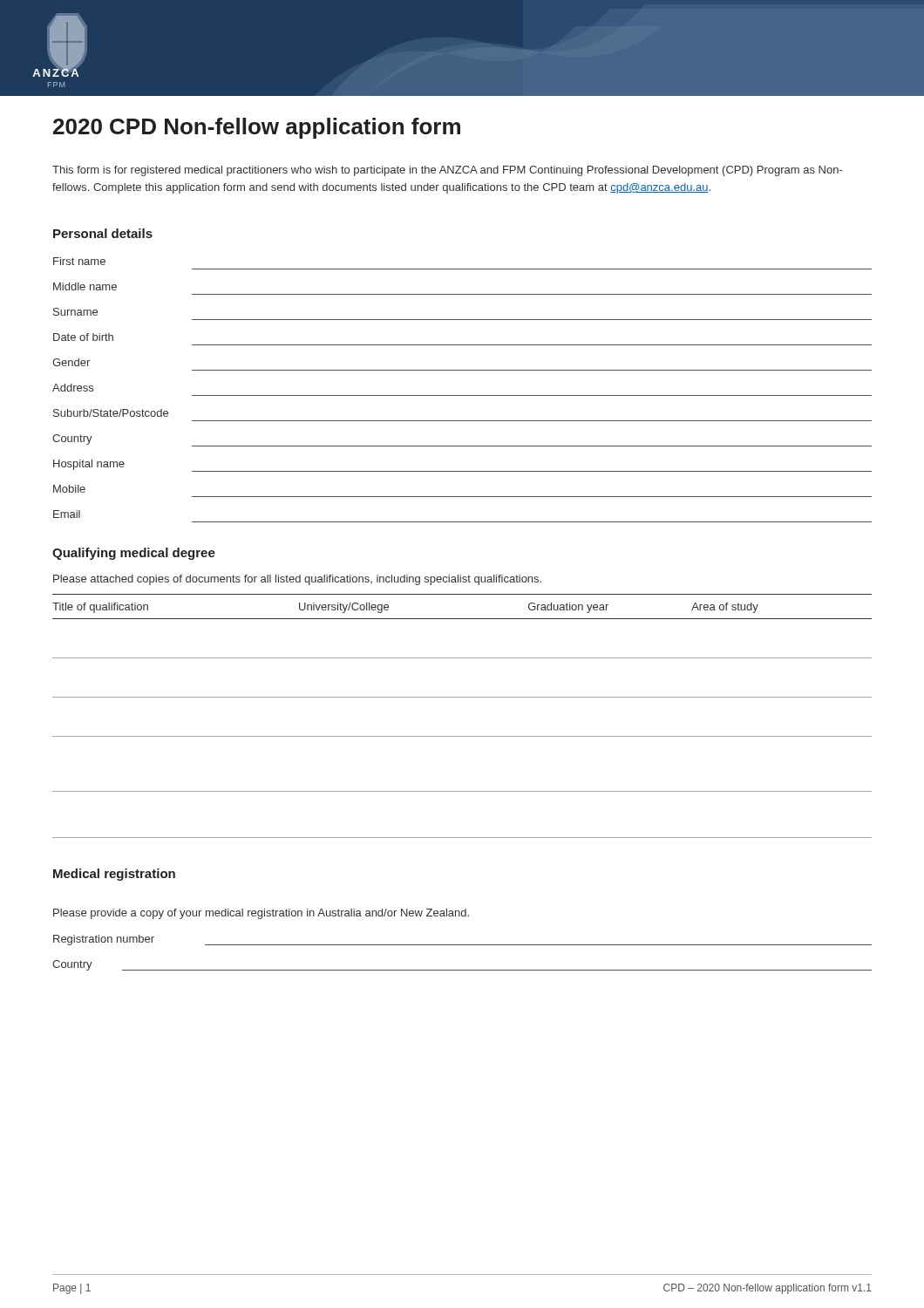Select the table that reads "Graduation year"
This screenshot has width=924, height=1308.
click(x=462, y=716)
